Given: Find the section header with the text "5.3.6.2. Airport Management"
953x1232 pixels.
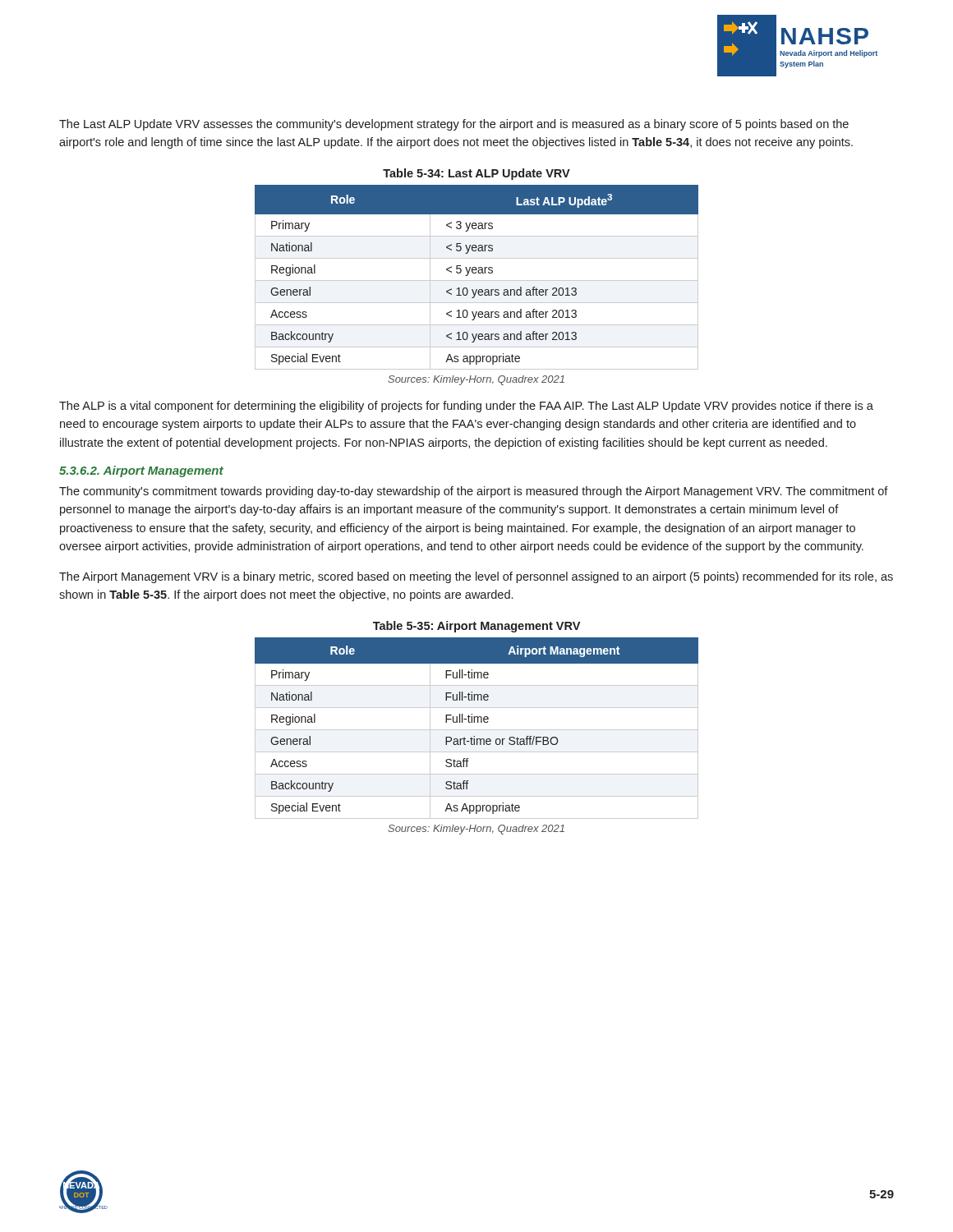Looking at the screenshot, I should 141,470.
